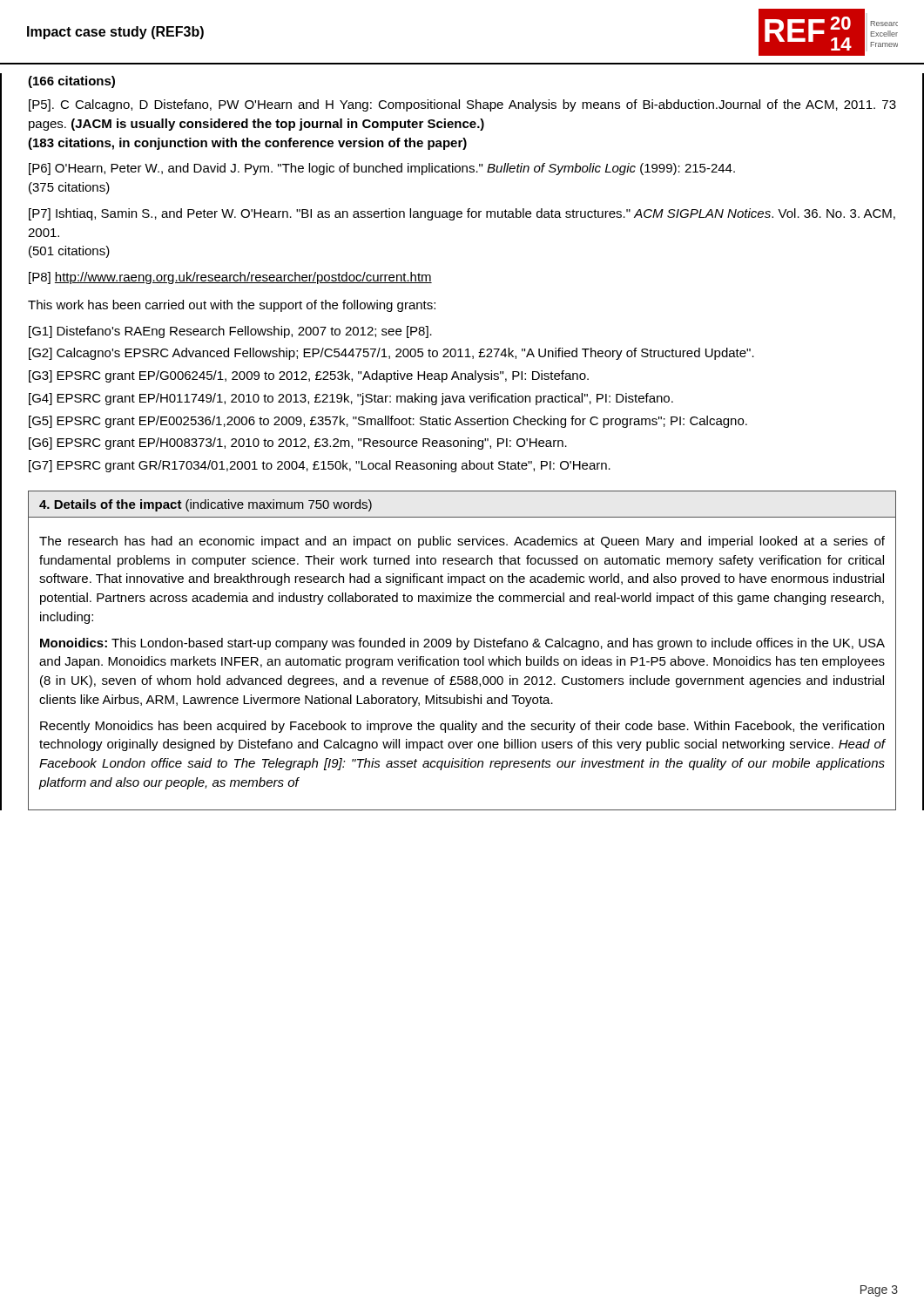
Task: Click on the element starting "The research has had an economic impact"
Action: pyautogui.click(x=462, y=578)
